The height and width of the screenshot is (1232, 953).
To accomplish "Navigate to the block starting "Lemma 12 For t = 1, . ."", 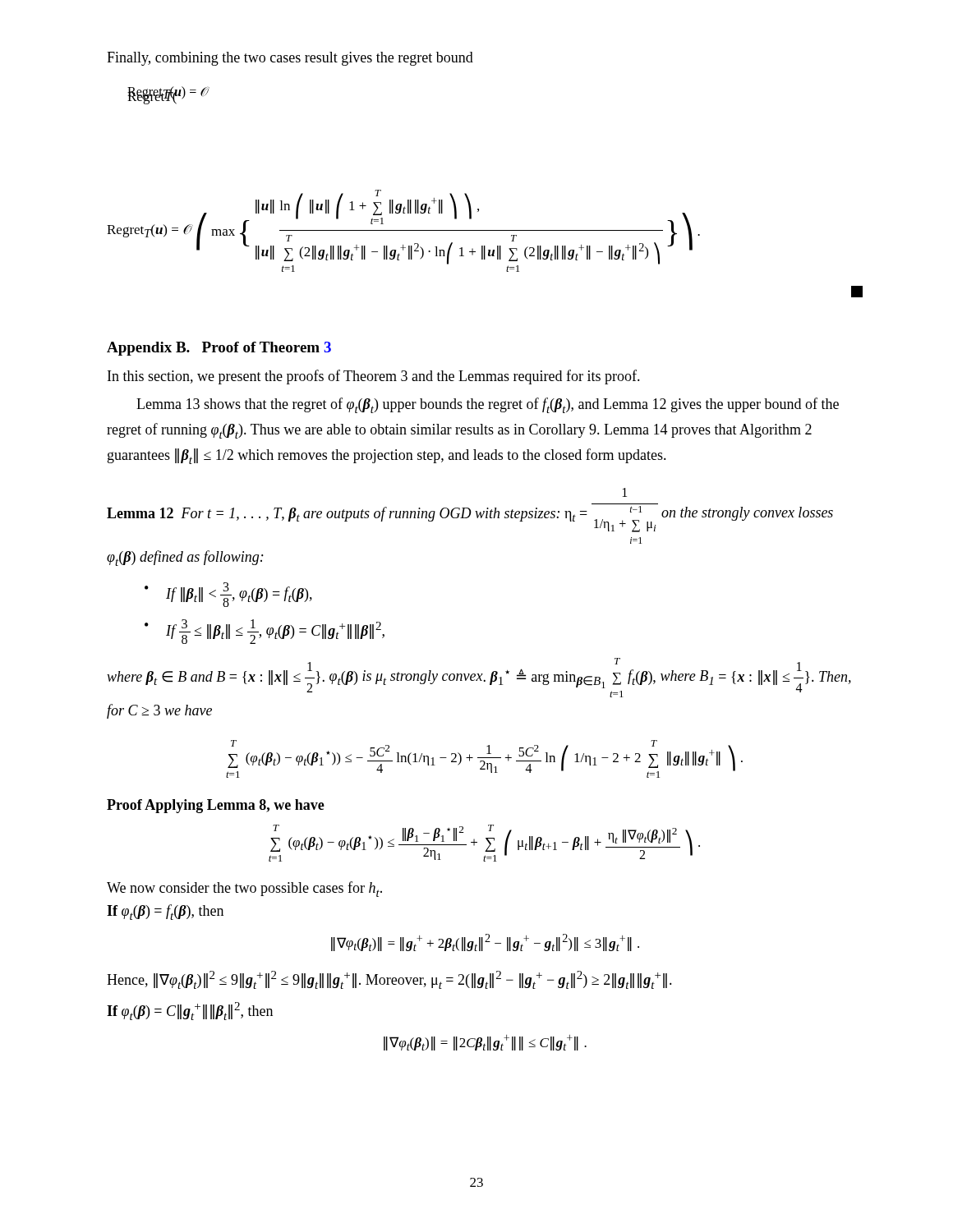I will coord(470,525).
